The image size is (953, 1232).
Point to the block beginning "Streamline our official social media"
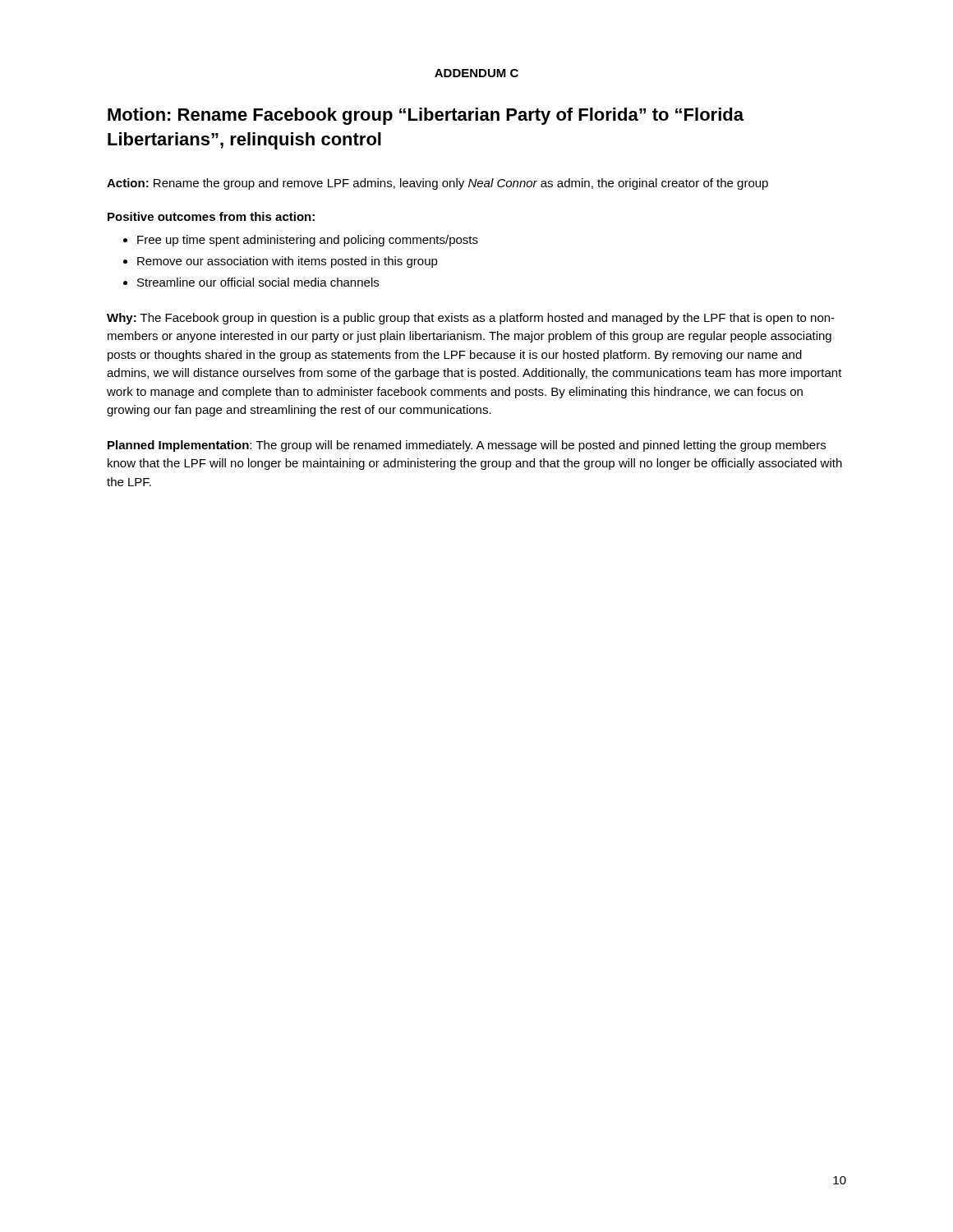click(x=258, y=282)
